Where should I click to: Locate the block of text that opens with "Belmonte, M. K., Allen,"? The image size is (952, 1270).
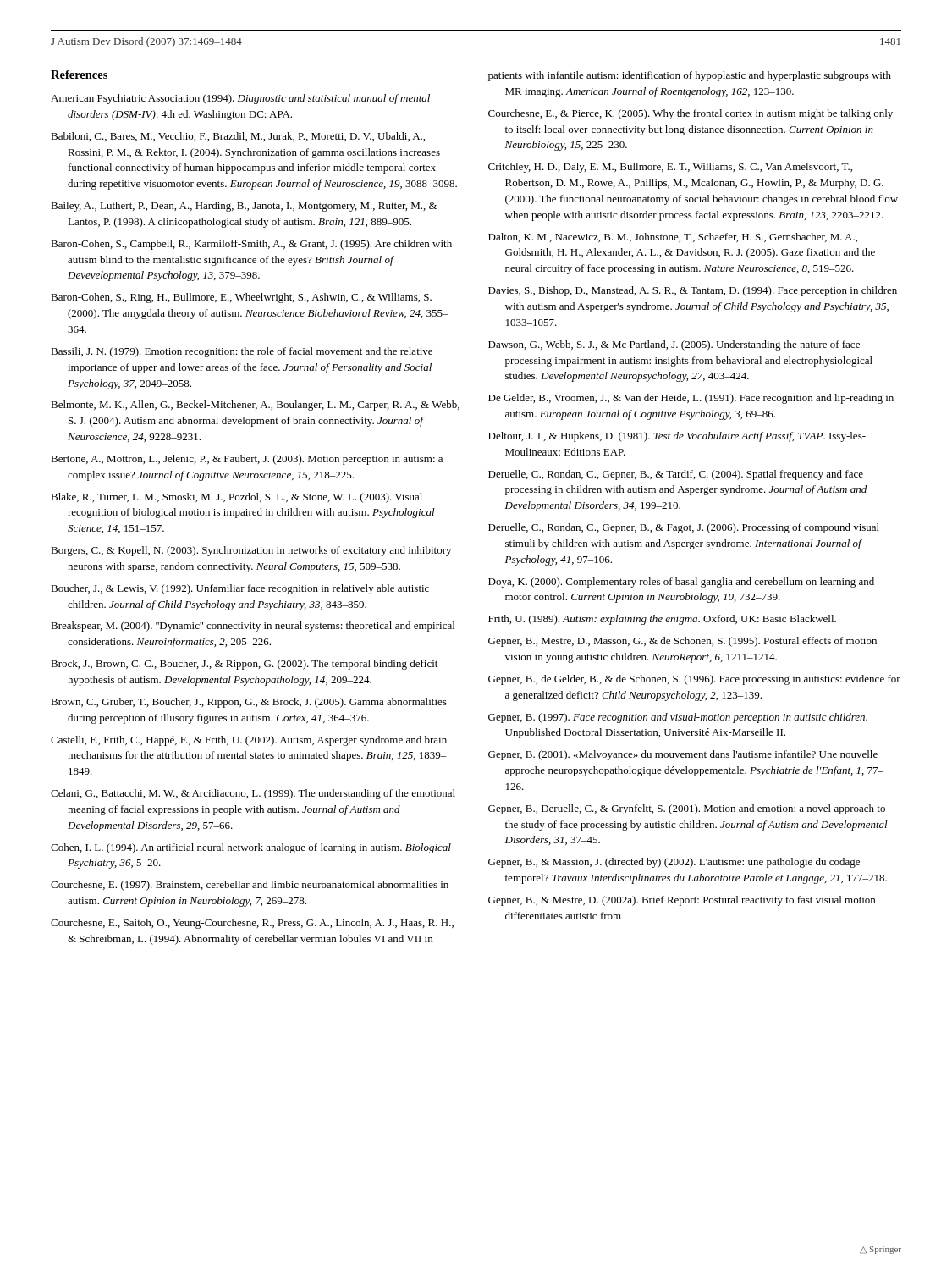(x=255, y=421)
